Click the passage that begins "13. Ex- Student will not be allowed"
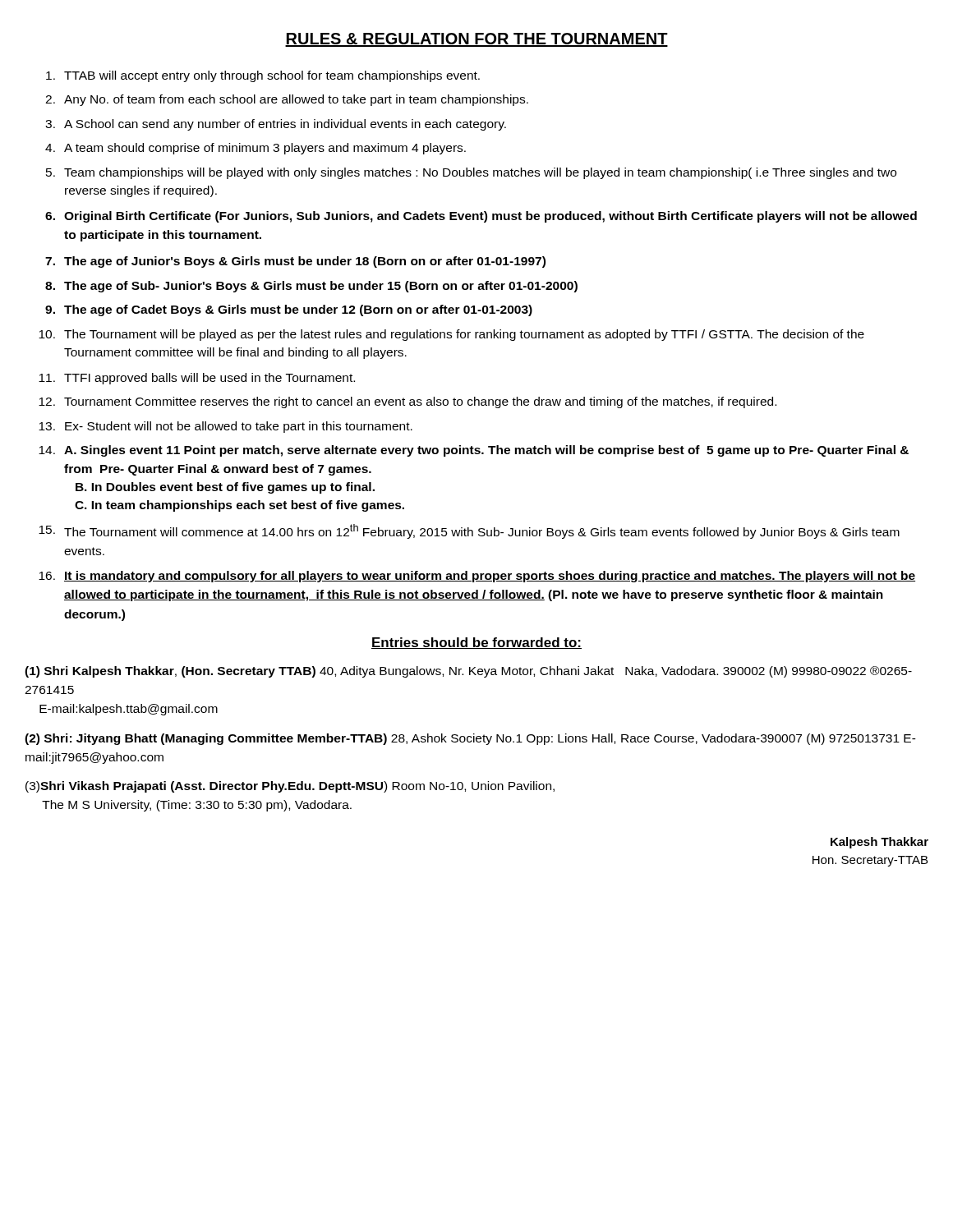 226,427
